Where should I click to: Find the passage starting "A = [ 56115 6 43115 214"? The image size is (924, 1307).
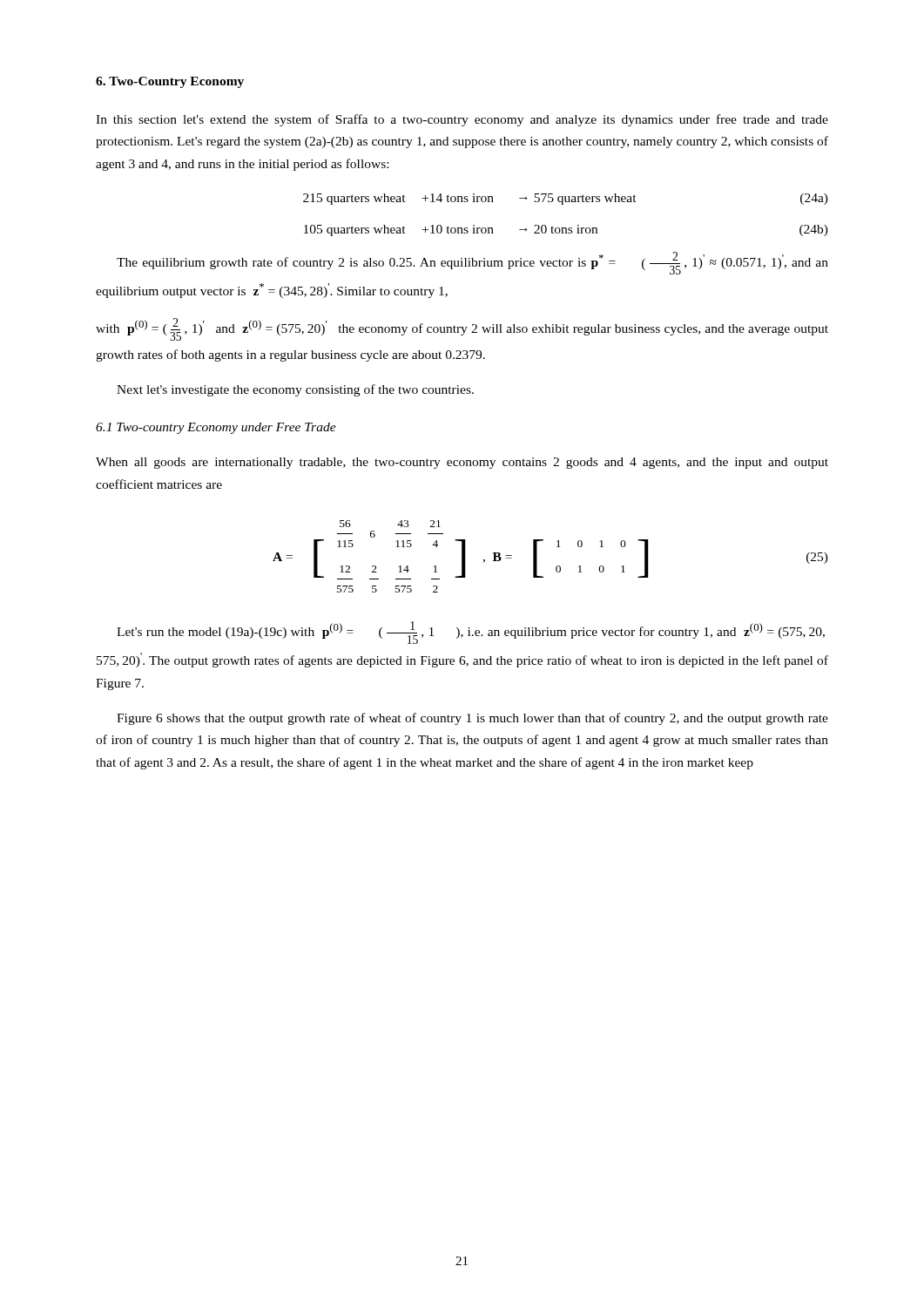(550, 556)
